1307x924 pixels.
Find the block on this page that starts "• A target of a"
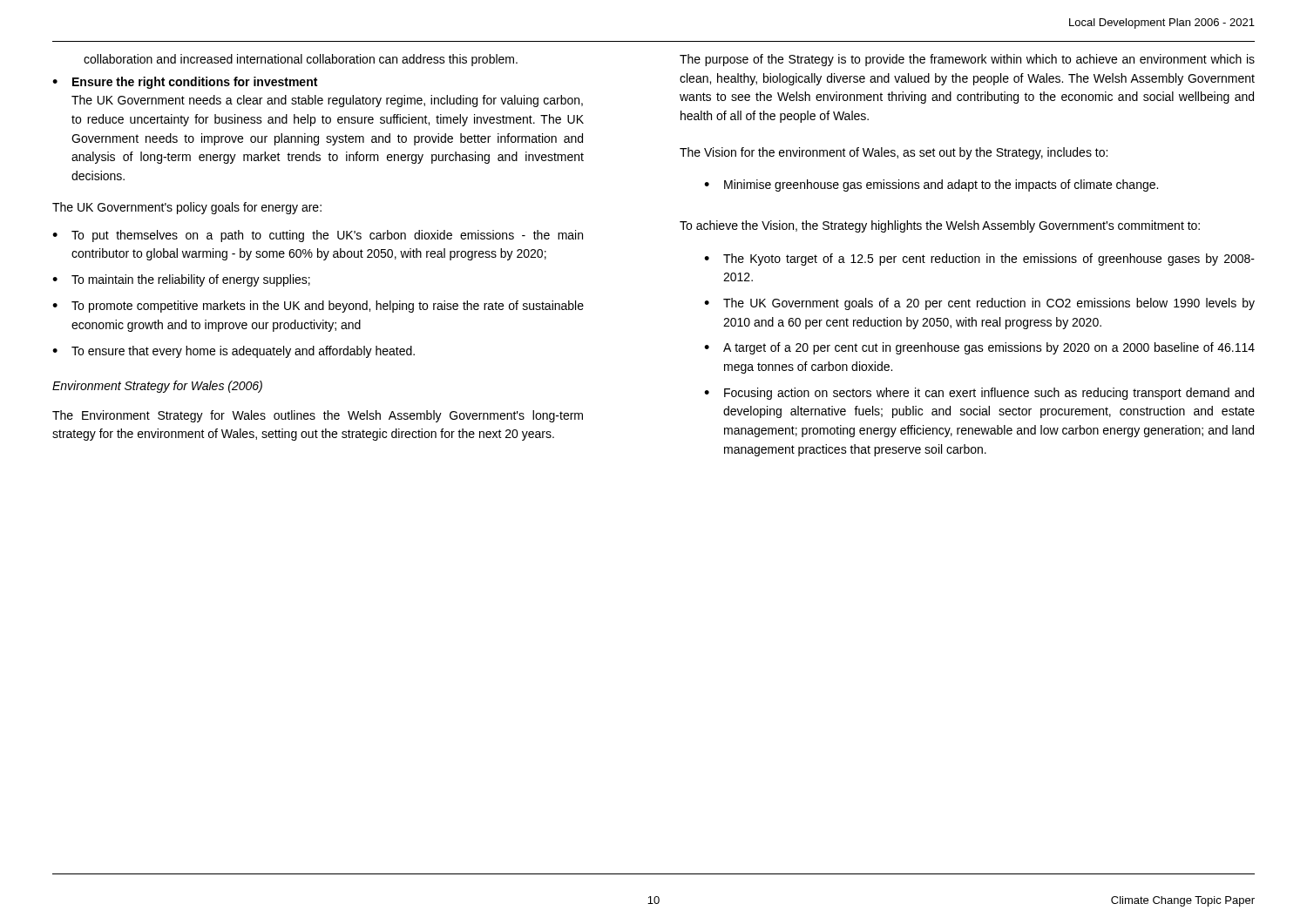(x=979, y=358)
